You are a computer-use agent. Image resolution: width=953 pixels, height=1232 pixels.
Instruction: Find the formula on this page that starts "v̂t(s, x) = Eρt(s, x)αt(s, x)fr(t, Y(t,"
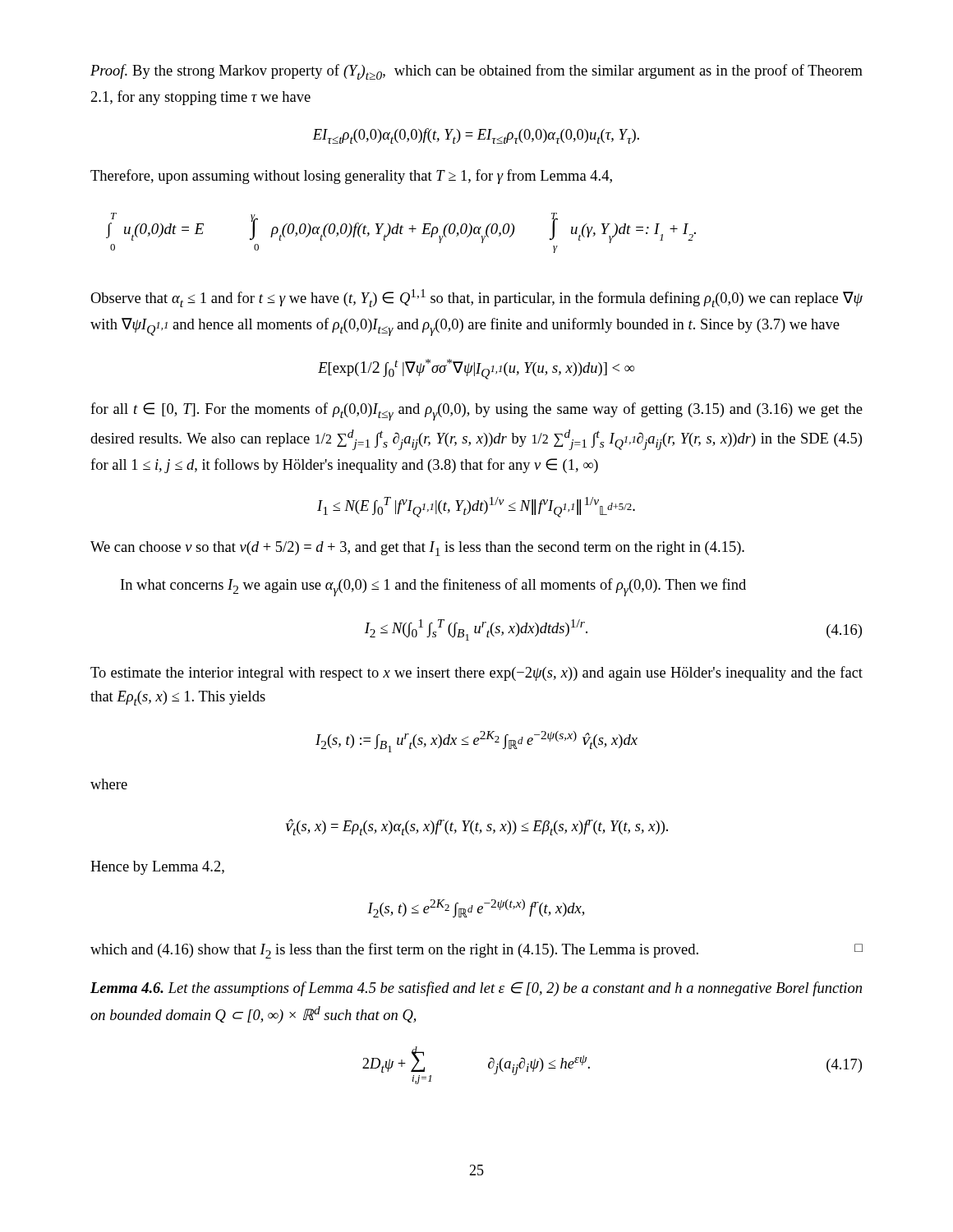click(x=476, y=826)
